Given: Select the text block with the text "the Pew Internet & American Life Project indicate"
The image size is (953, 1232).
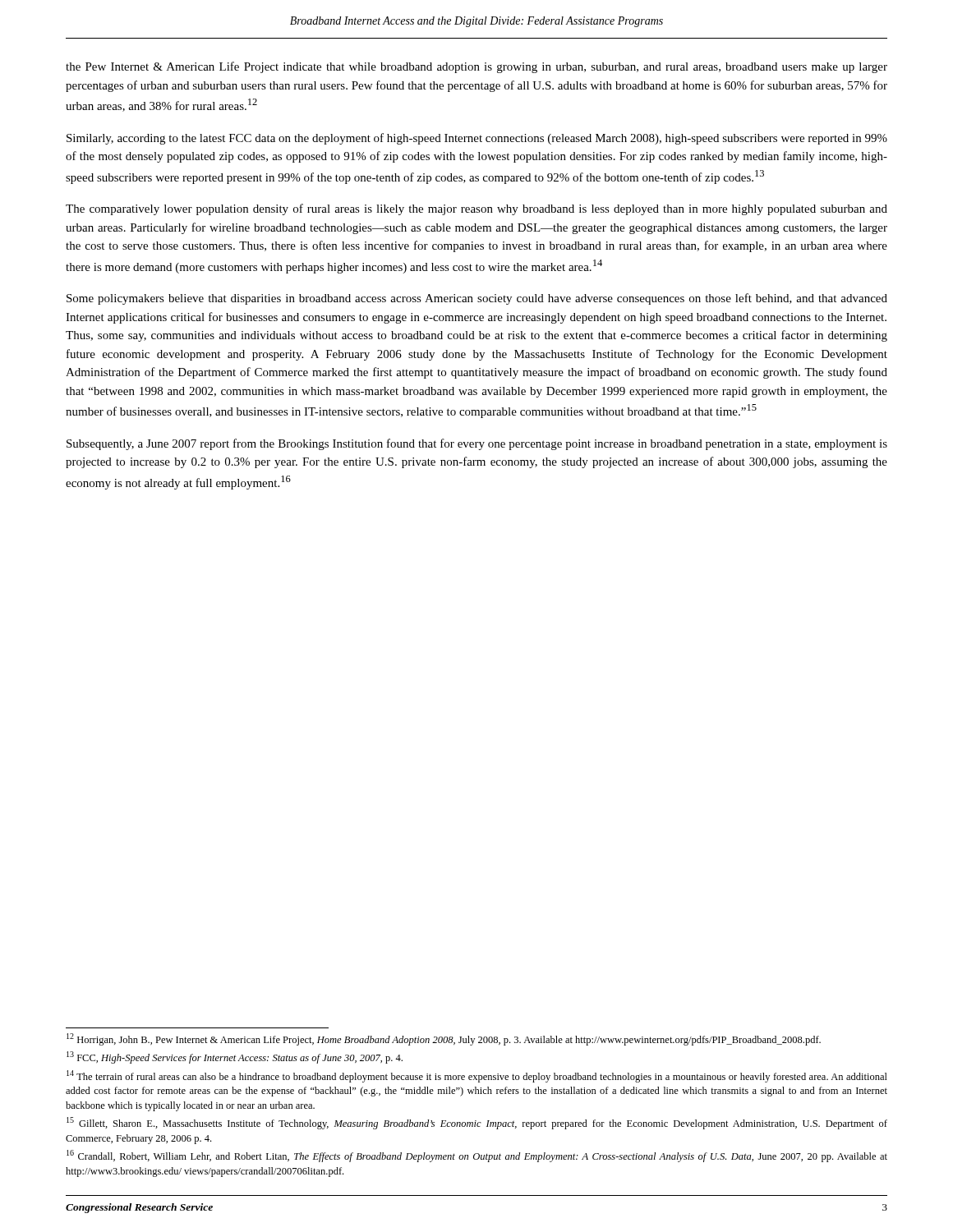Looking at the screenshot, I should tap(476, 86).
